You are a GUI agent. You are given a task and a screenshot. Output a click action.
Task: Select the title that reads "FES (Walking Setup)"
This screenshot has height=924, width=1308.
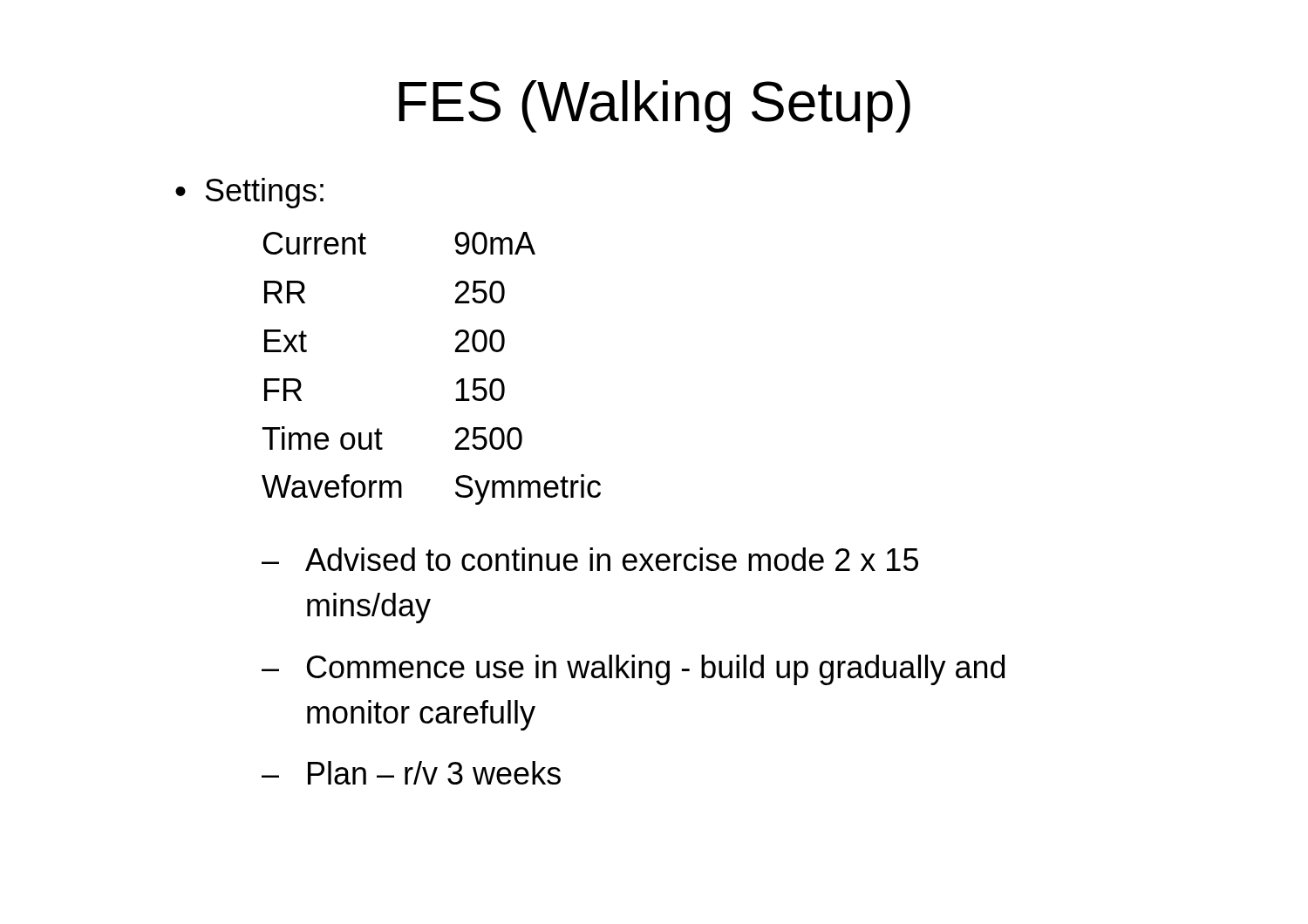654,102
